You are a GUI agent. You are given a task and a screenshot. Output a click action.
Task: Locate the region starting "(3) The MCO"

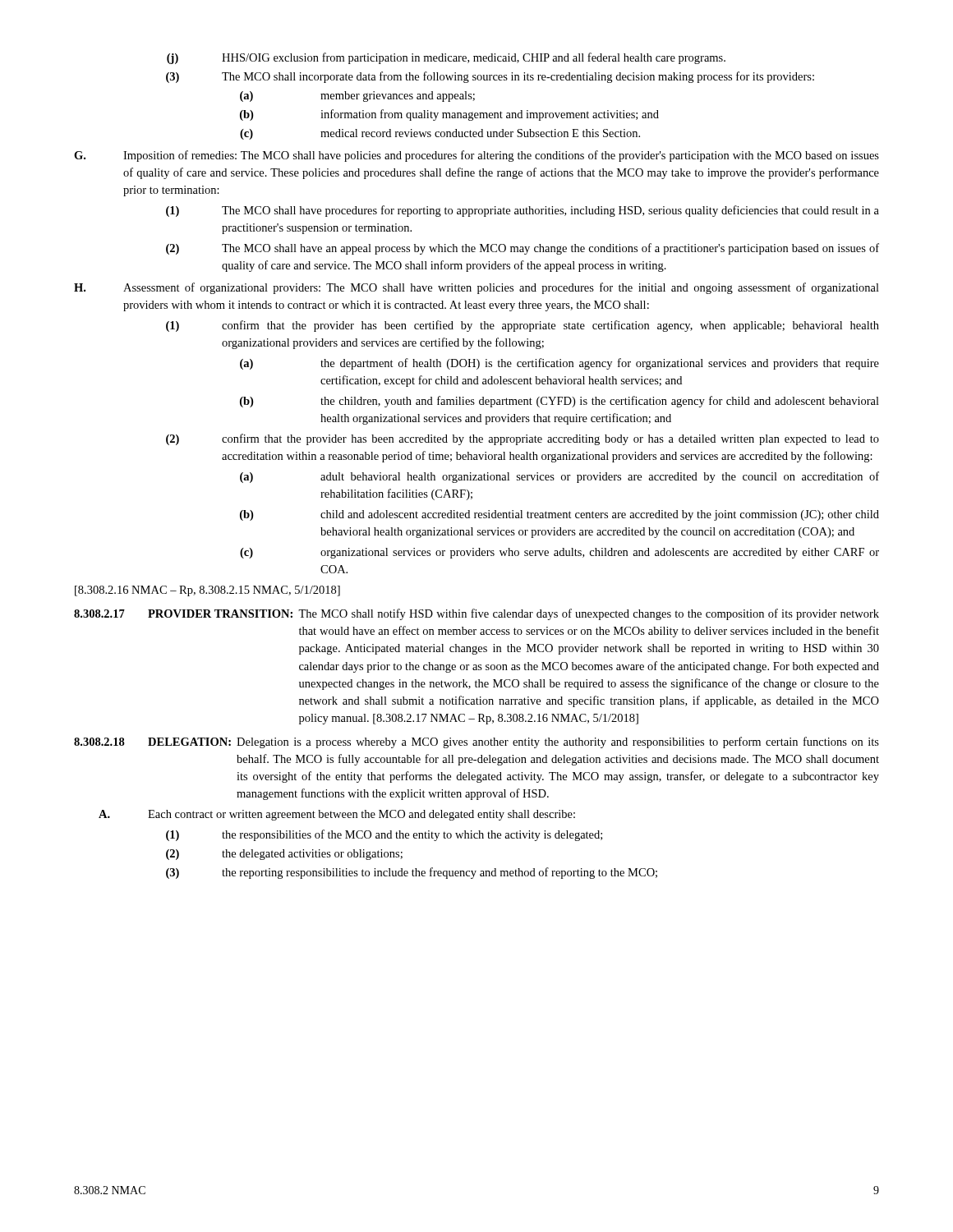point(476,77)
